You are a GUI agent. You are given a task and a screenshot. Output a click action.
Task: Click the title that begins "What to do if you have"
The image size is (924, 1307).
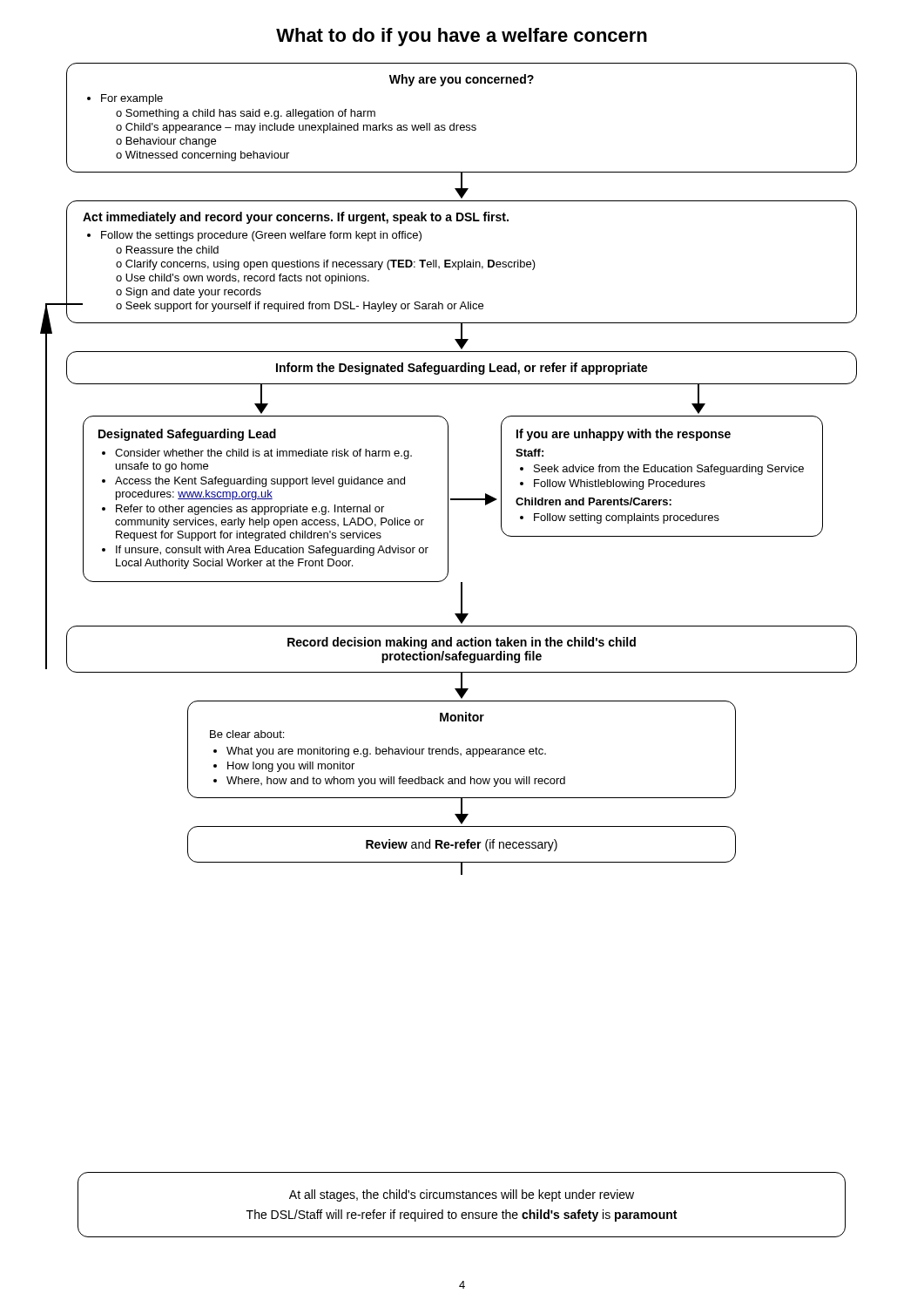(x=462, y=35)
